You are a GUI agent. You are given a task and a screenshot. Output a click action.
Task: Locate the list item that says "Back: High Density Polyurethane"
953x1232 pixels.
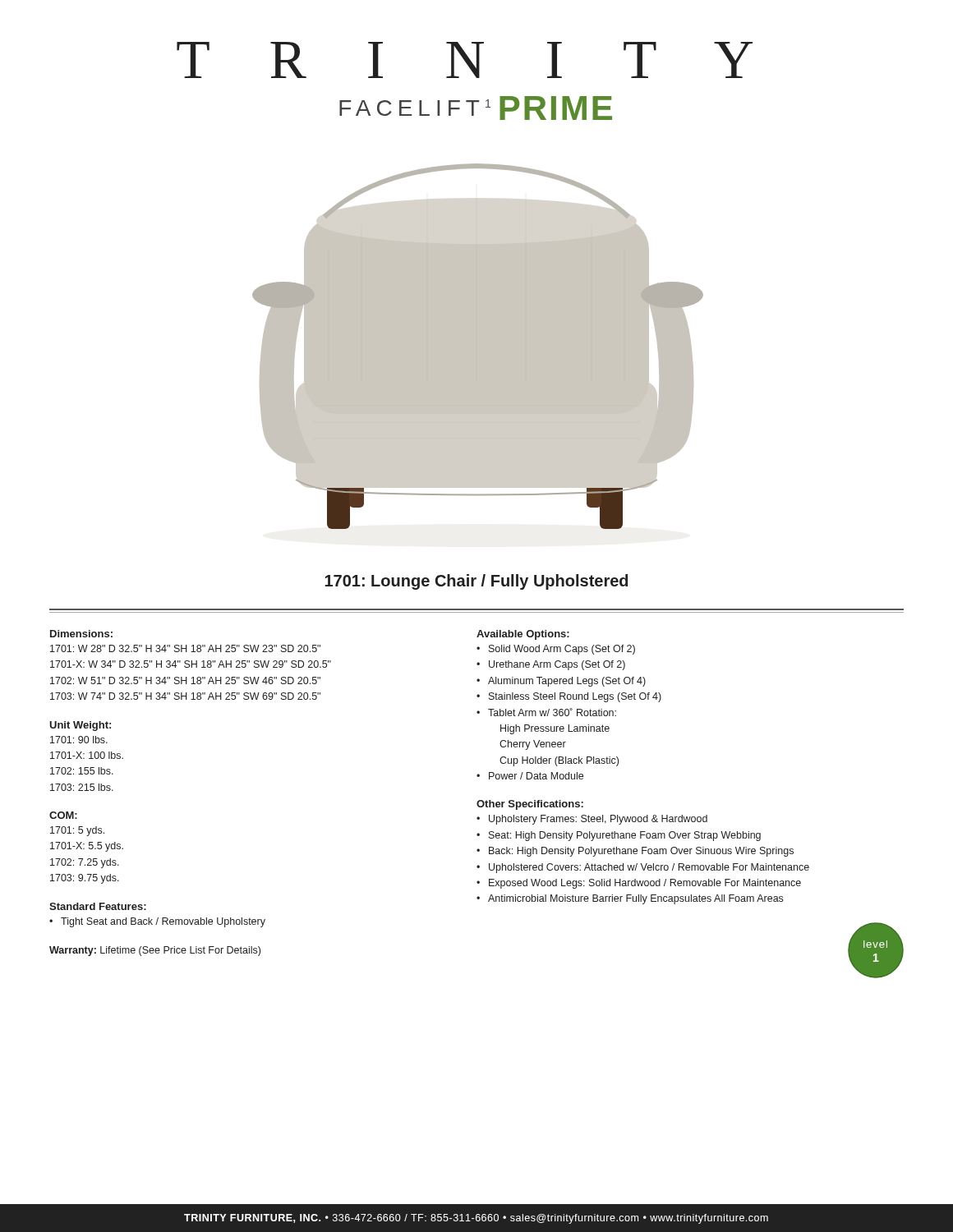tap(641, 851)
